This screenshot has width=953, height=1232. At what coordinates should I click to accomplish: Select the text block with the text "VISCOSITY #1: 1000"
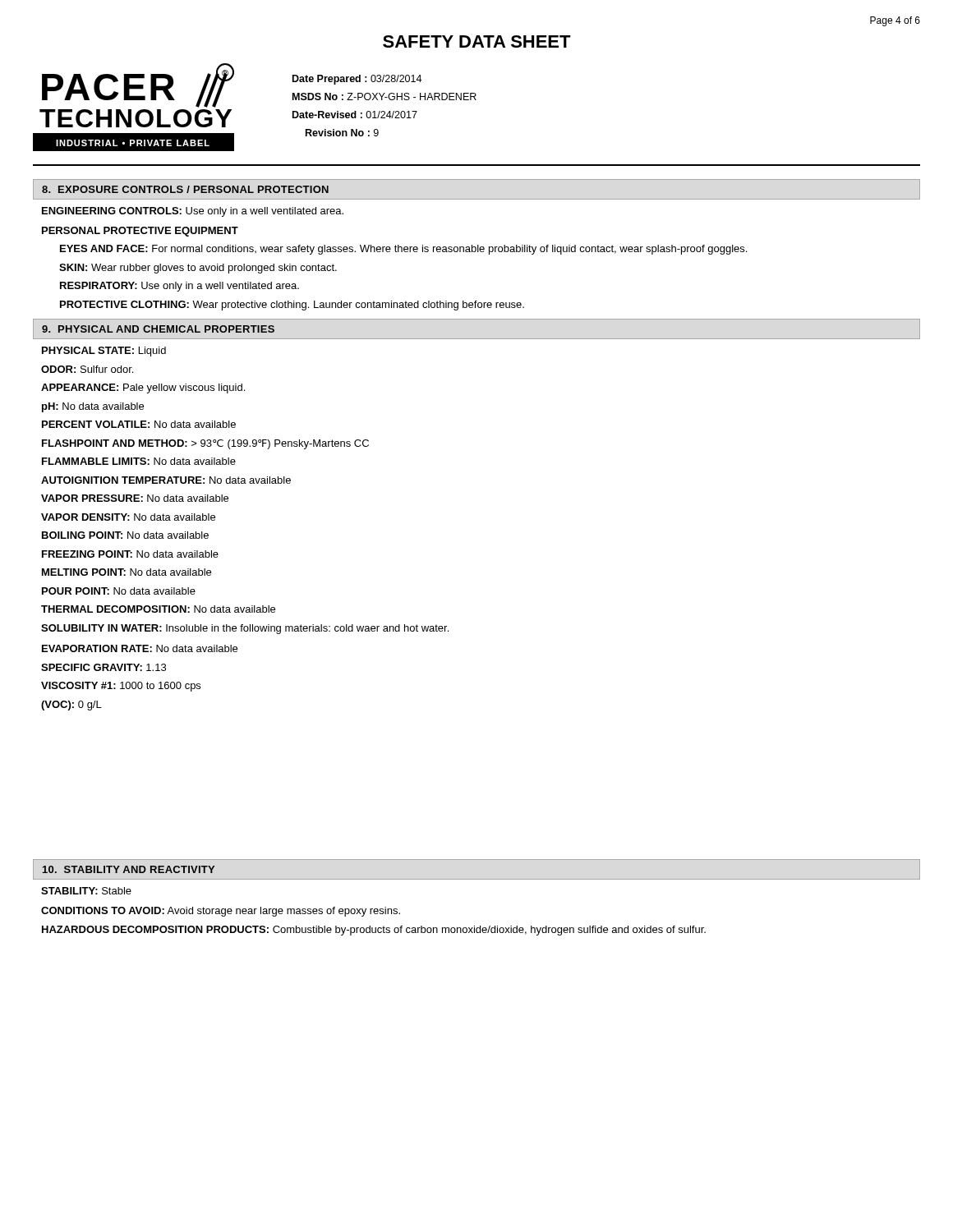click(121, 685)
